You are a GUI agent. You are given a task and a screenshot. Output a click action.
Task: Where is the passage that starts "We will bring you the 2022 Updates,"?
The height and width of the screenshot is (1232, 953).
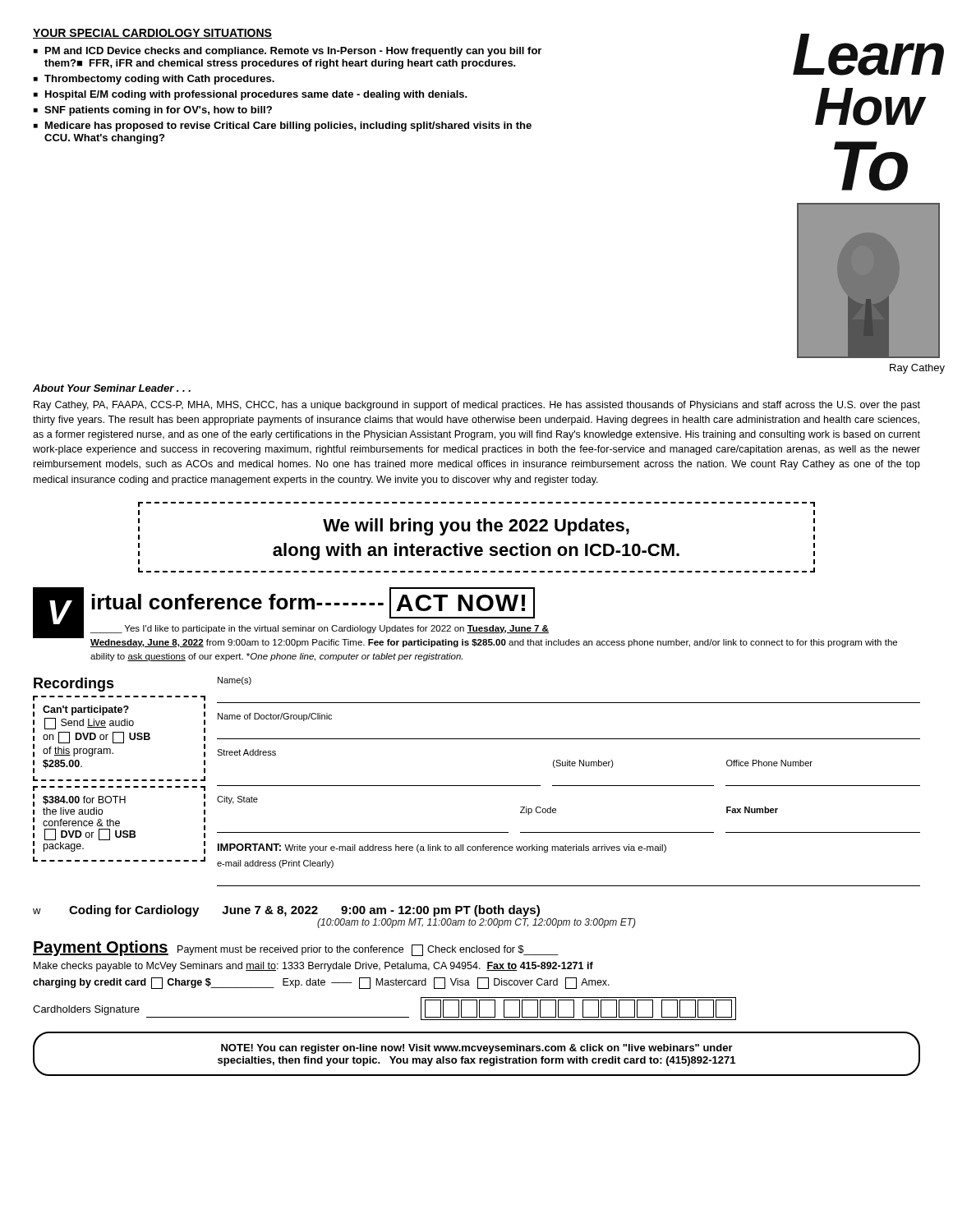(476, 538)
